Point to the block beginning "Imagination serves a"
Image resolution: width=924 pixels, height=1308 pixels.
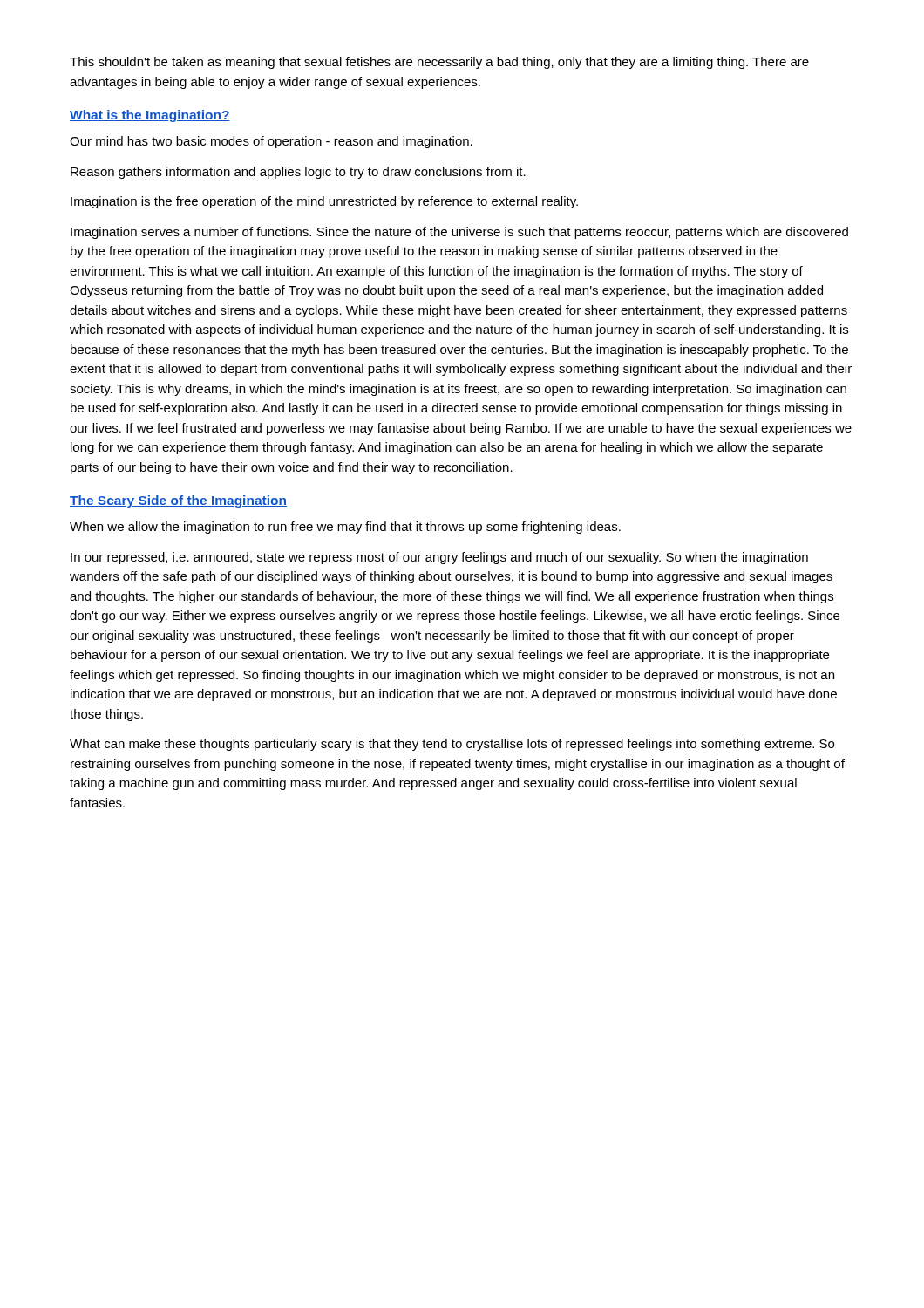461,349
